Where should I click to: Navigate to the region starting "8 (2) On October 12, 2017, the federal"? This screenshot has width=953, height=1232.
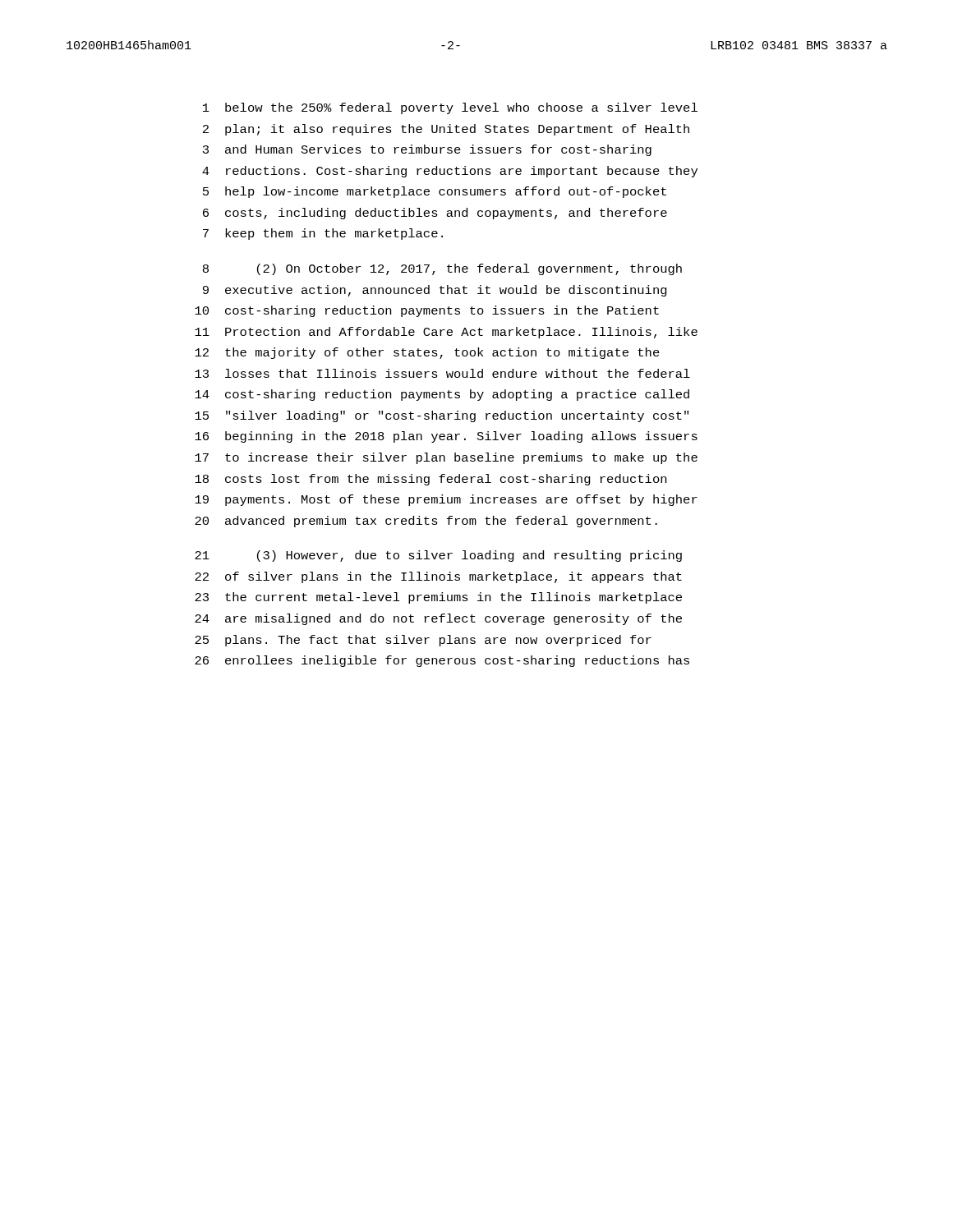click(518, 396)
